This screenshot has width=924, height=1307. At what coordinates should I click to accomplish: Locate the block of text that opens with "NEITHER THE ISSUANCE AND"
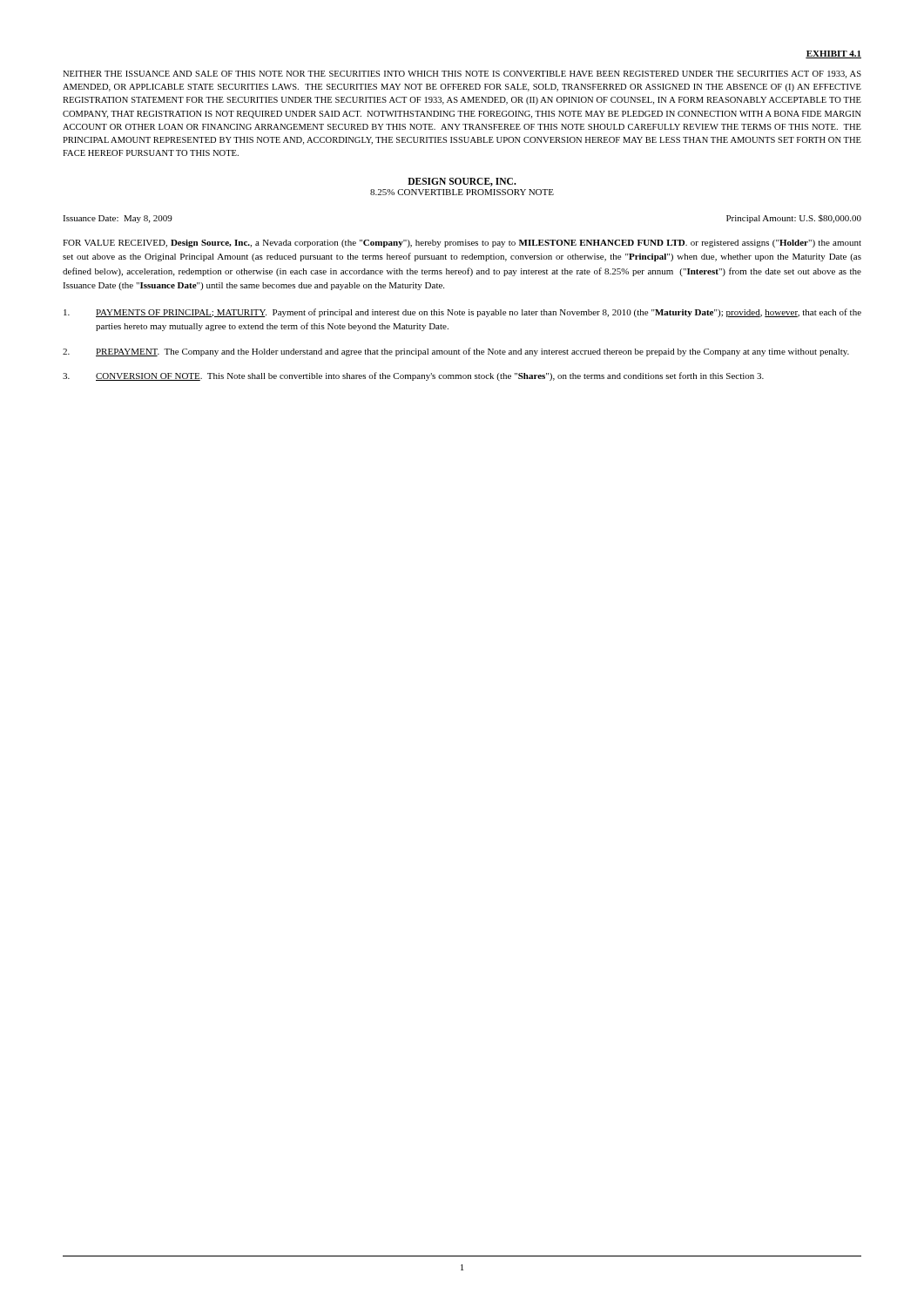[x=462, y=113]
